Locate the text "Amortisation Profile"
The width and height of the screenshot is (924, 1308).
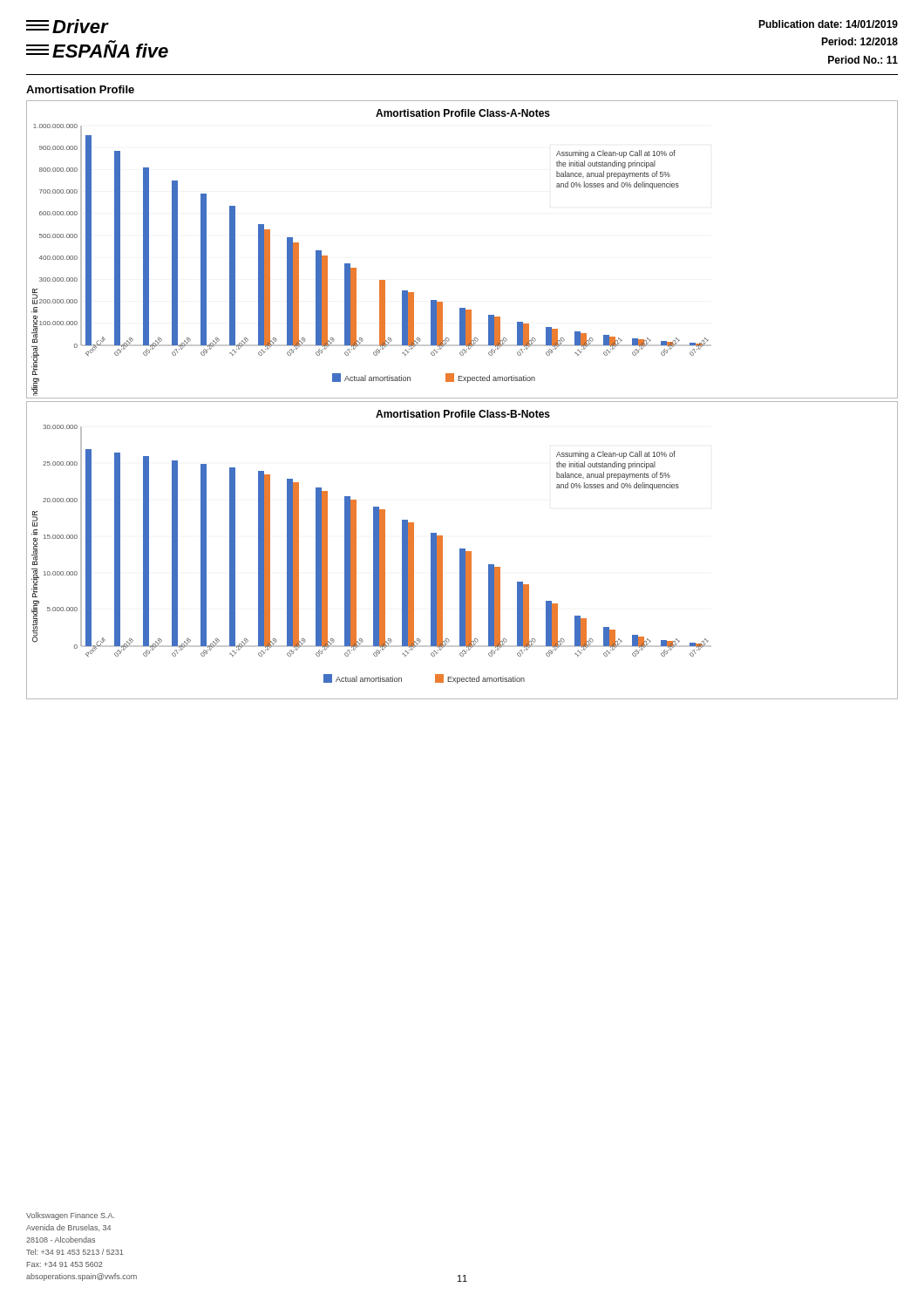80,89
